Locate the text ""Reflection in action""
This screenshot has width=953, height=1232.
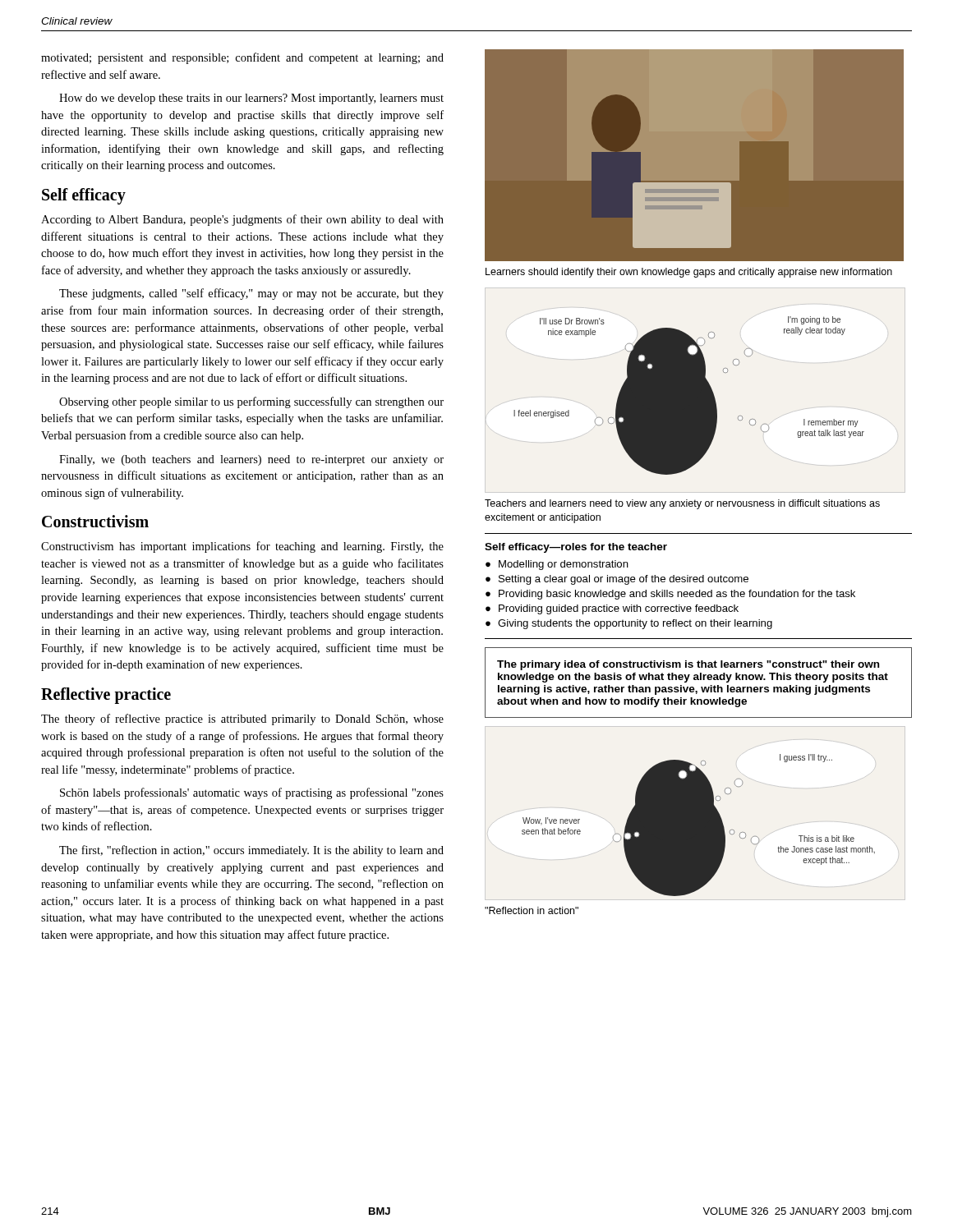[x=532, y=911]
